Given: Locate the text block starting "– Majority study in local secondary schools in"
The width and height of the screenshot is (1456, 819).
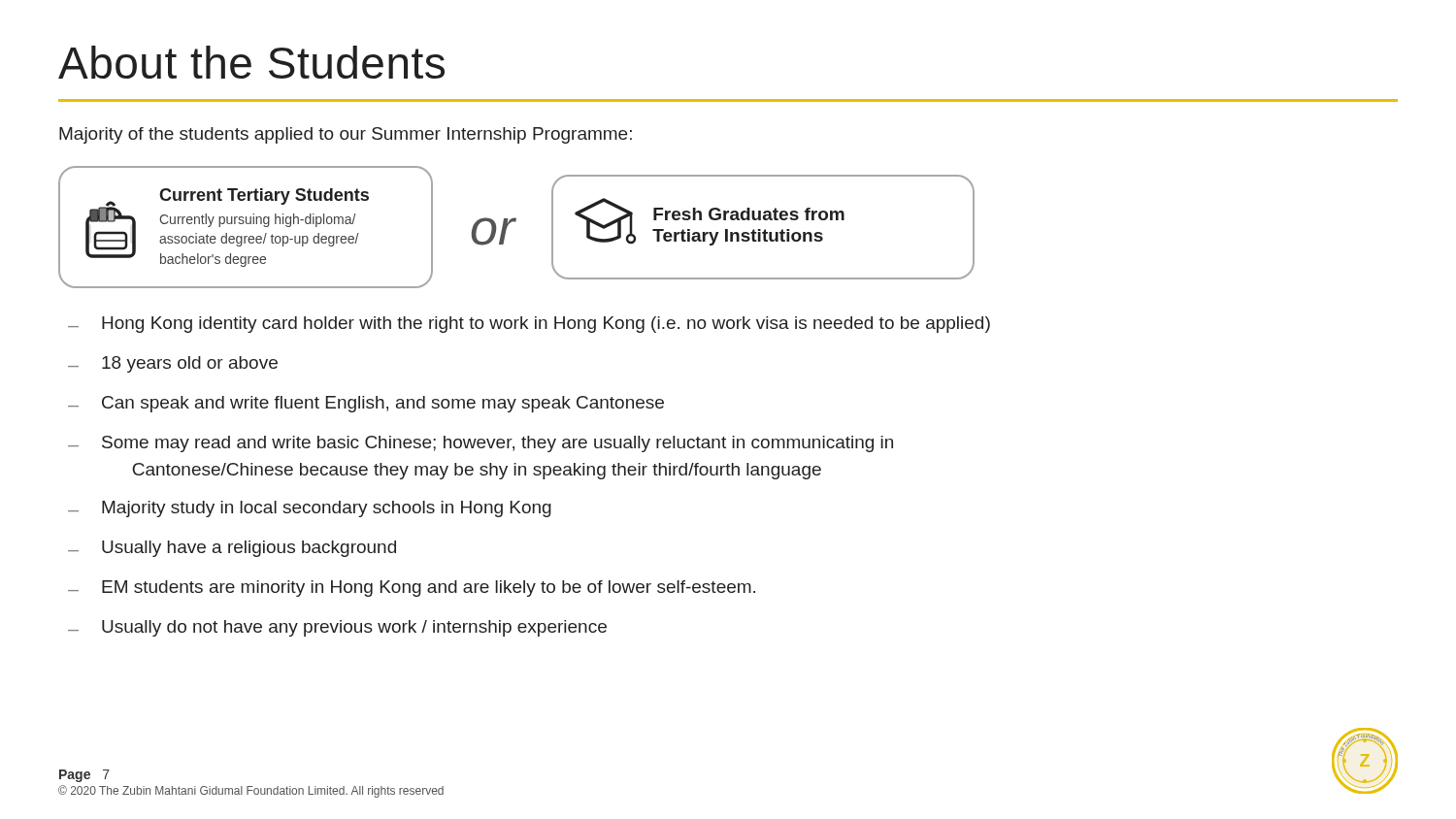Looking at the screenshot, I should click(x=310, y=509).
